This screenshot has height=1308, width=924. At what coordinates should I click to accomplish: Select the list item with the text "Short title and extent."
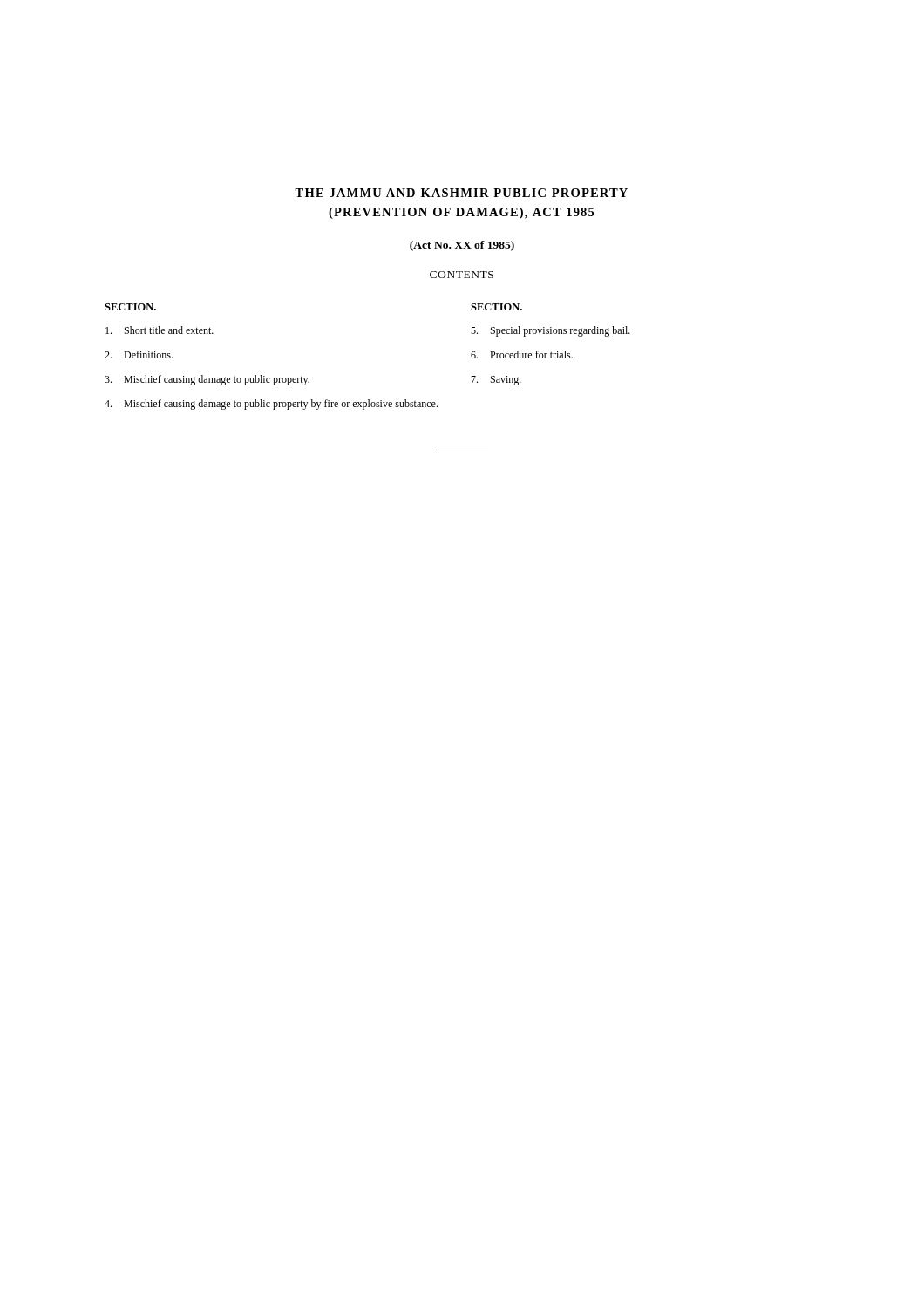point(160,330)
